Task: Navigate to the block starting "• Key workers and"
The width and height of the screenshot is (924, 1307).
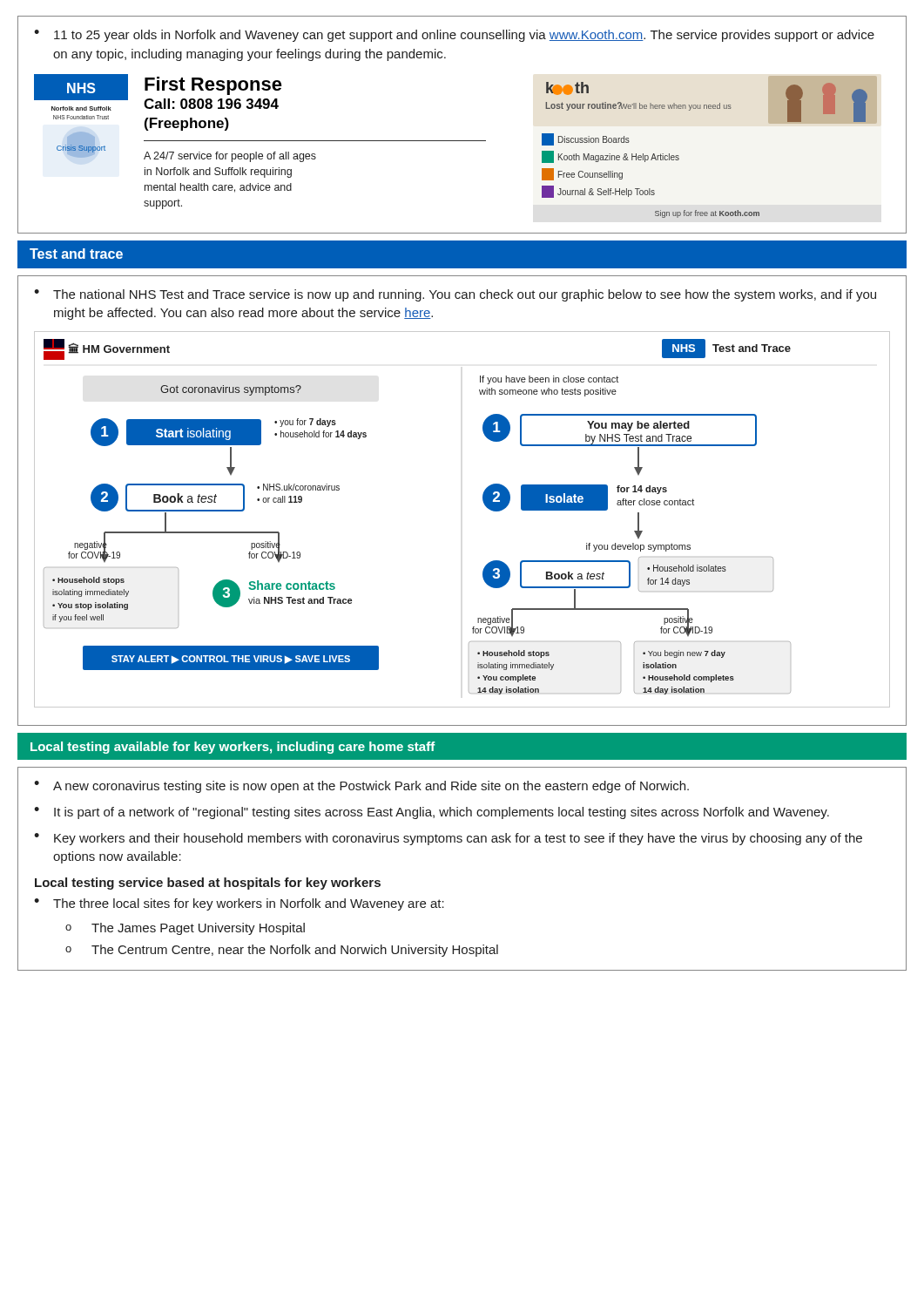Action: (x=462, y=847)
